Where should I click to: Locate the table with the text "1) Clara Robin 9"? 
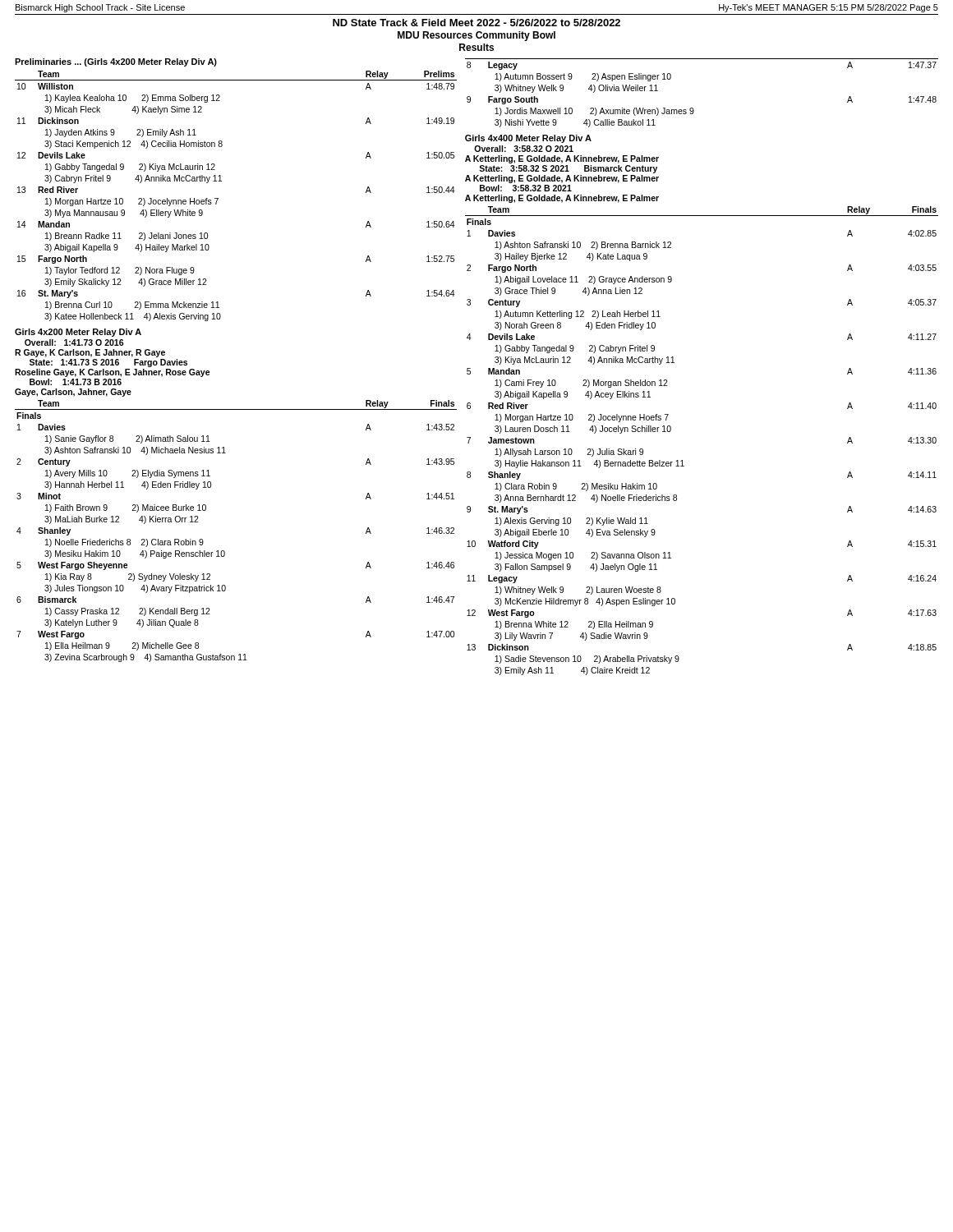click(x=701, y=440)
